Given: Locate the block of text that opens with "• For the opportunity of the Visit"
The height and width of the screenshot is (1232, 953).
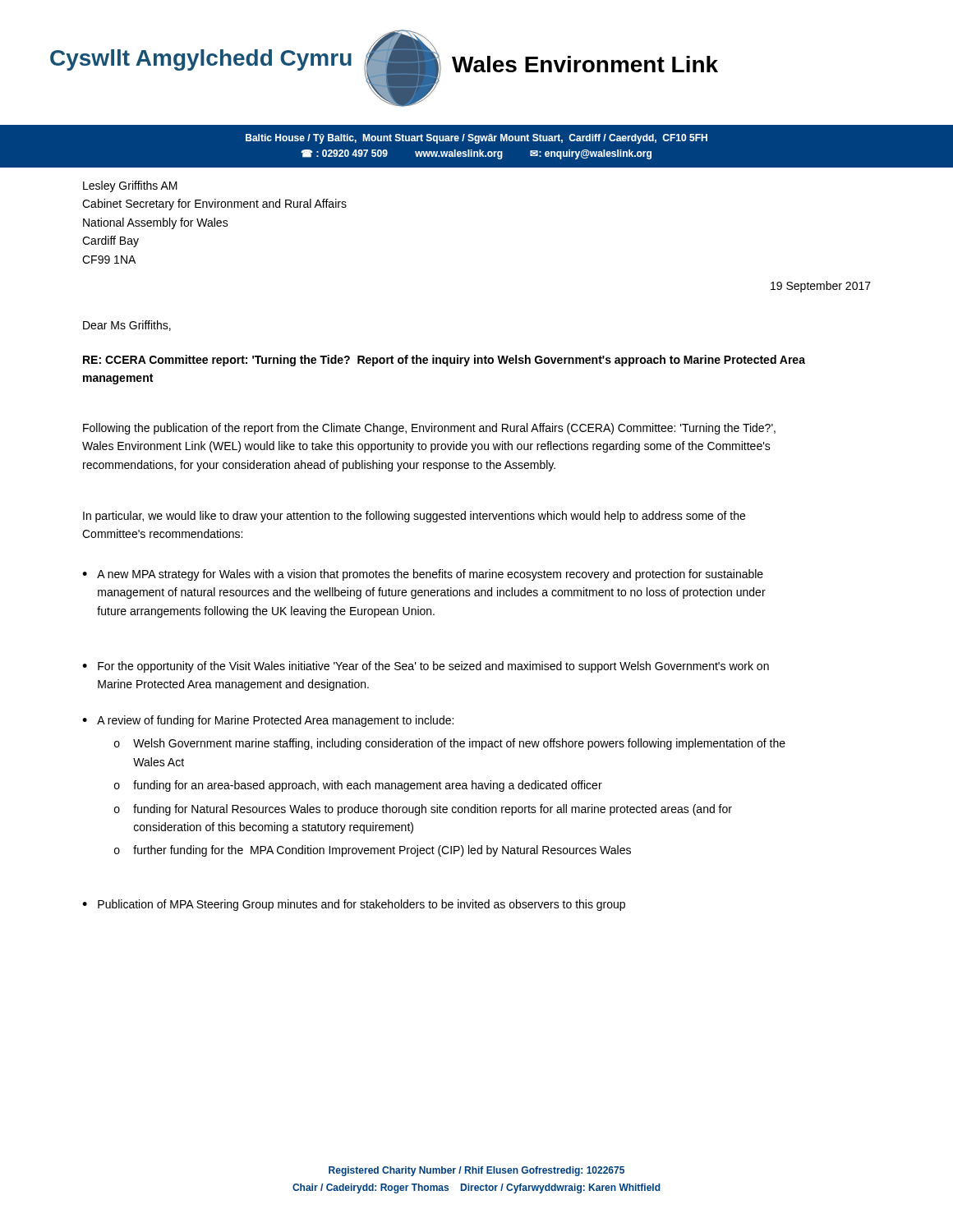Looking at the screenshot, I should point(435,675).
